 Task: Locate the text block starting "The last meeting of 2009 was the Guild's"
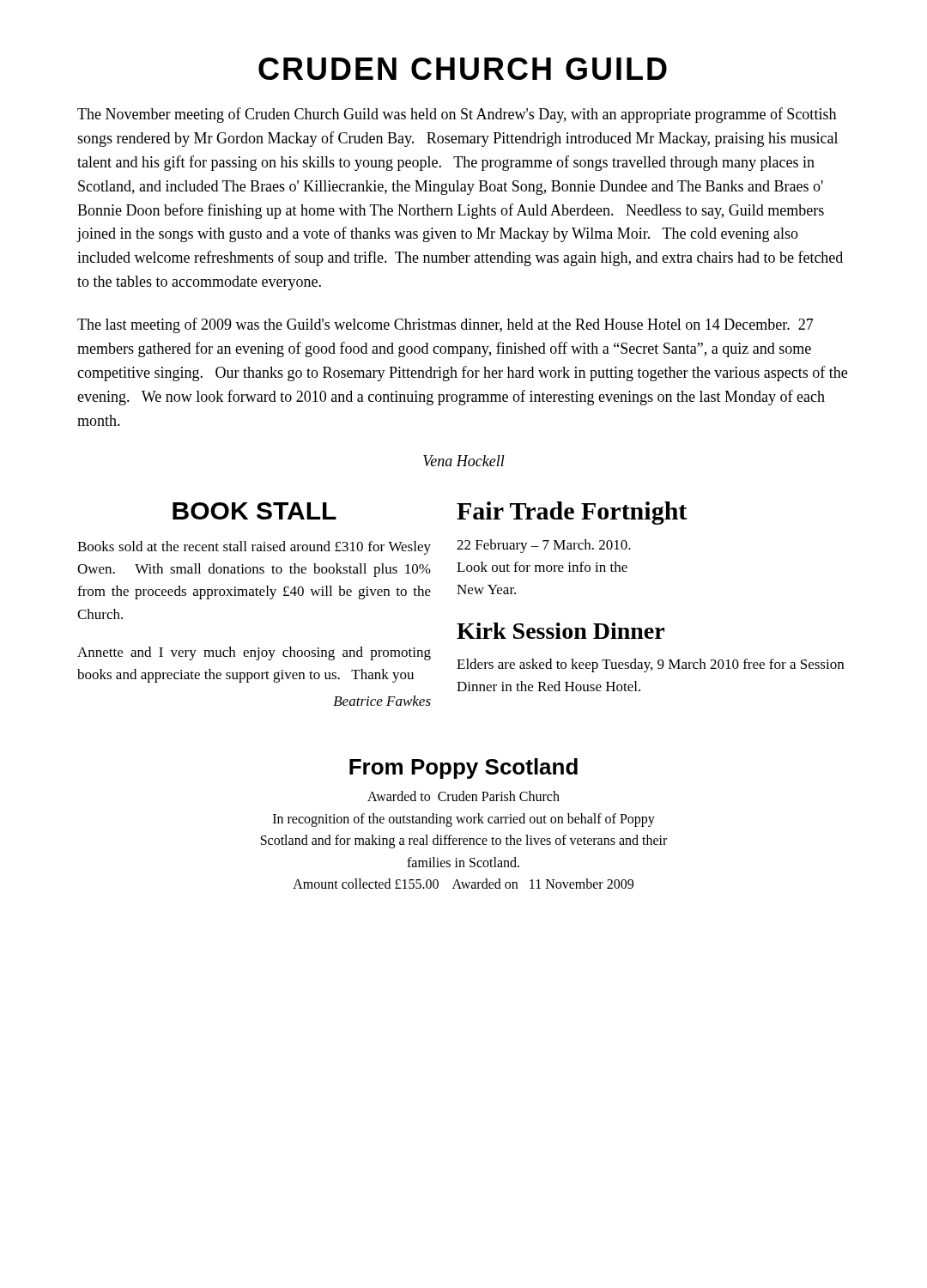coord(463,373)
